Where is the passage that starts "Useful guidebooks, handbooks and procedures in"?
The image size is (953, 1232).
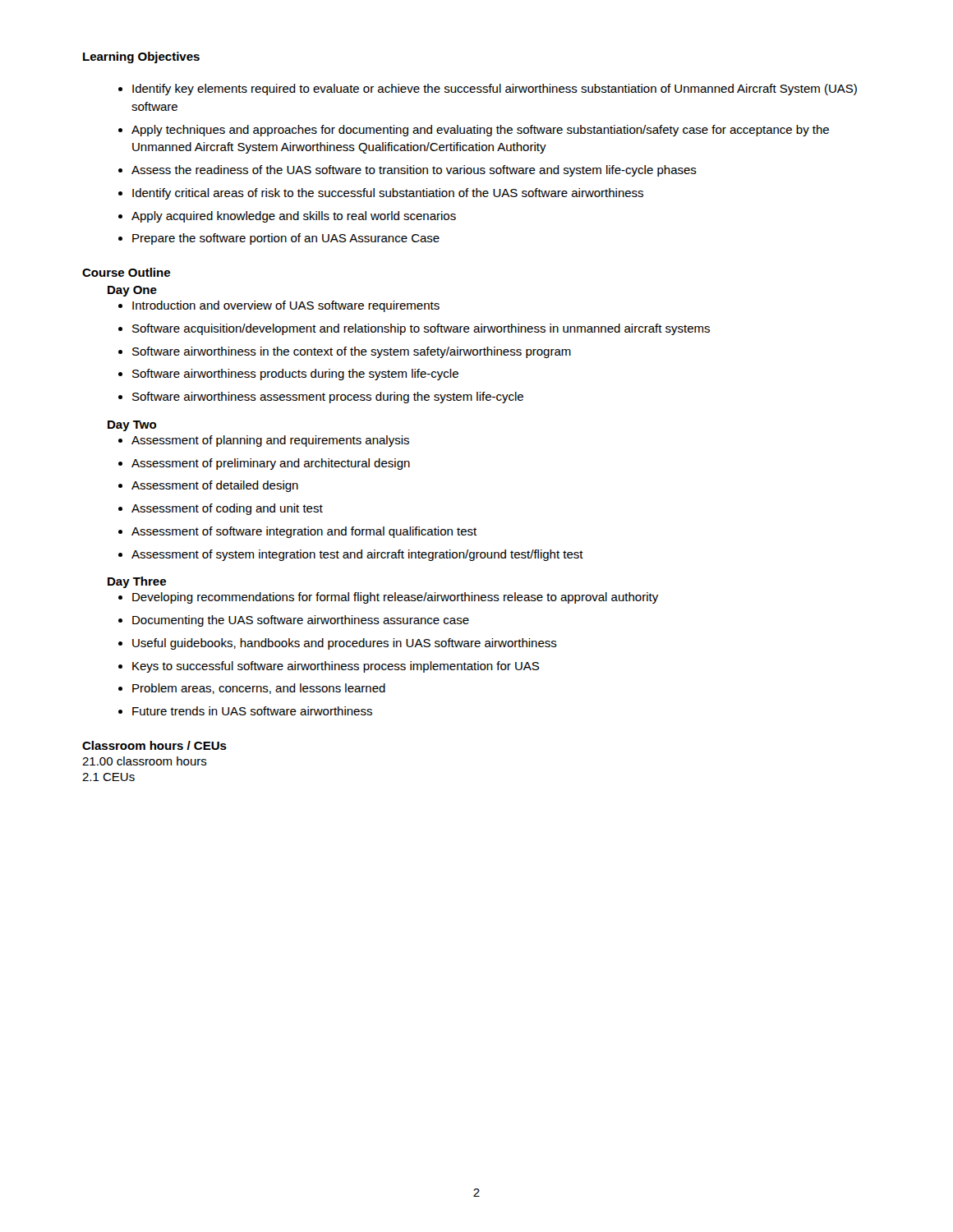pos(476,643)
